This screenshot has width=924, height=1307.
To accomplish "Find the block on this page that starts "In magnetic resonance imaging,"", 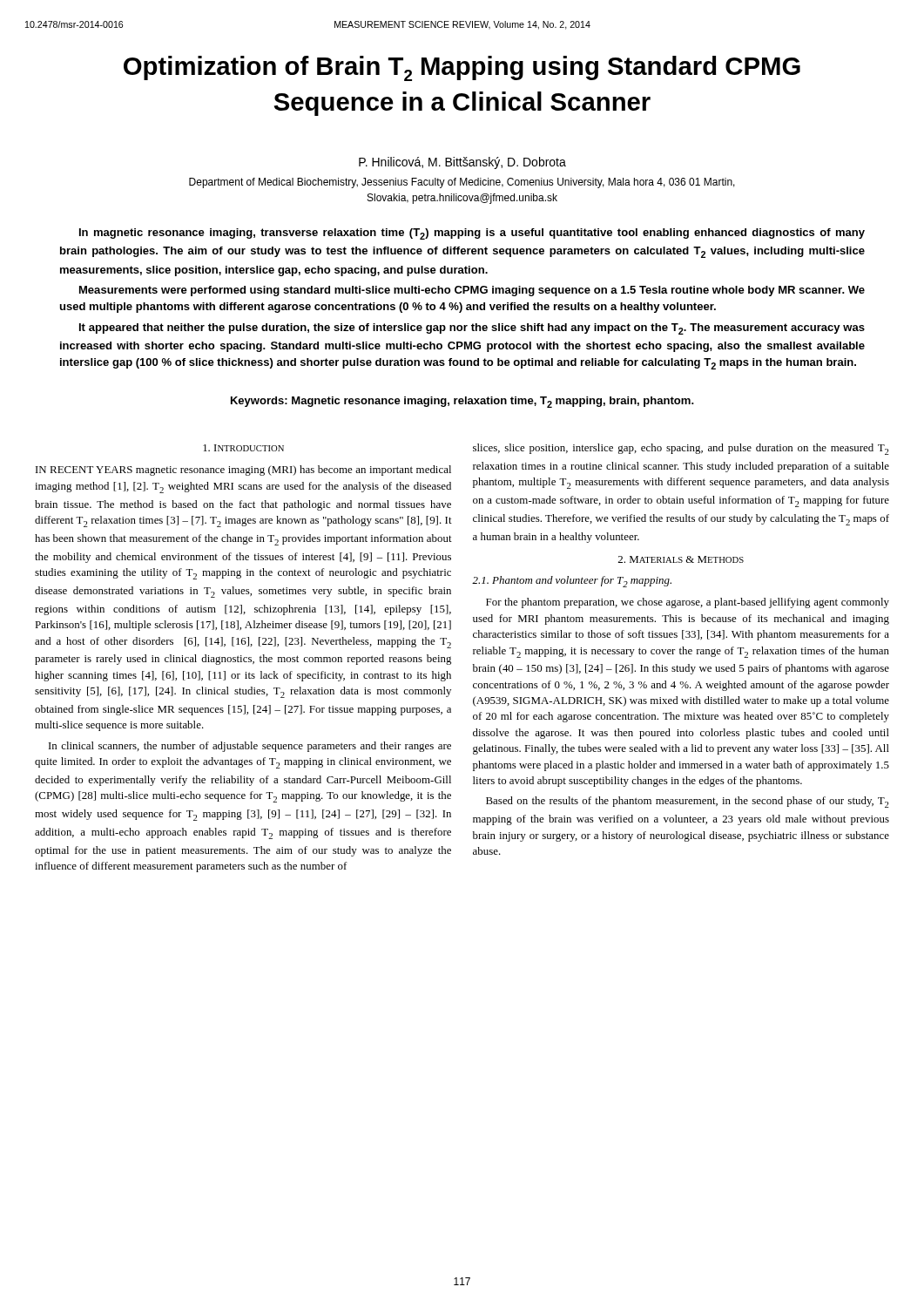I will coord(462,299).
